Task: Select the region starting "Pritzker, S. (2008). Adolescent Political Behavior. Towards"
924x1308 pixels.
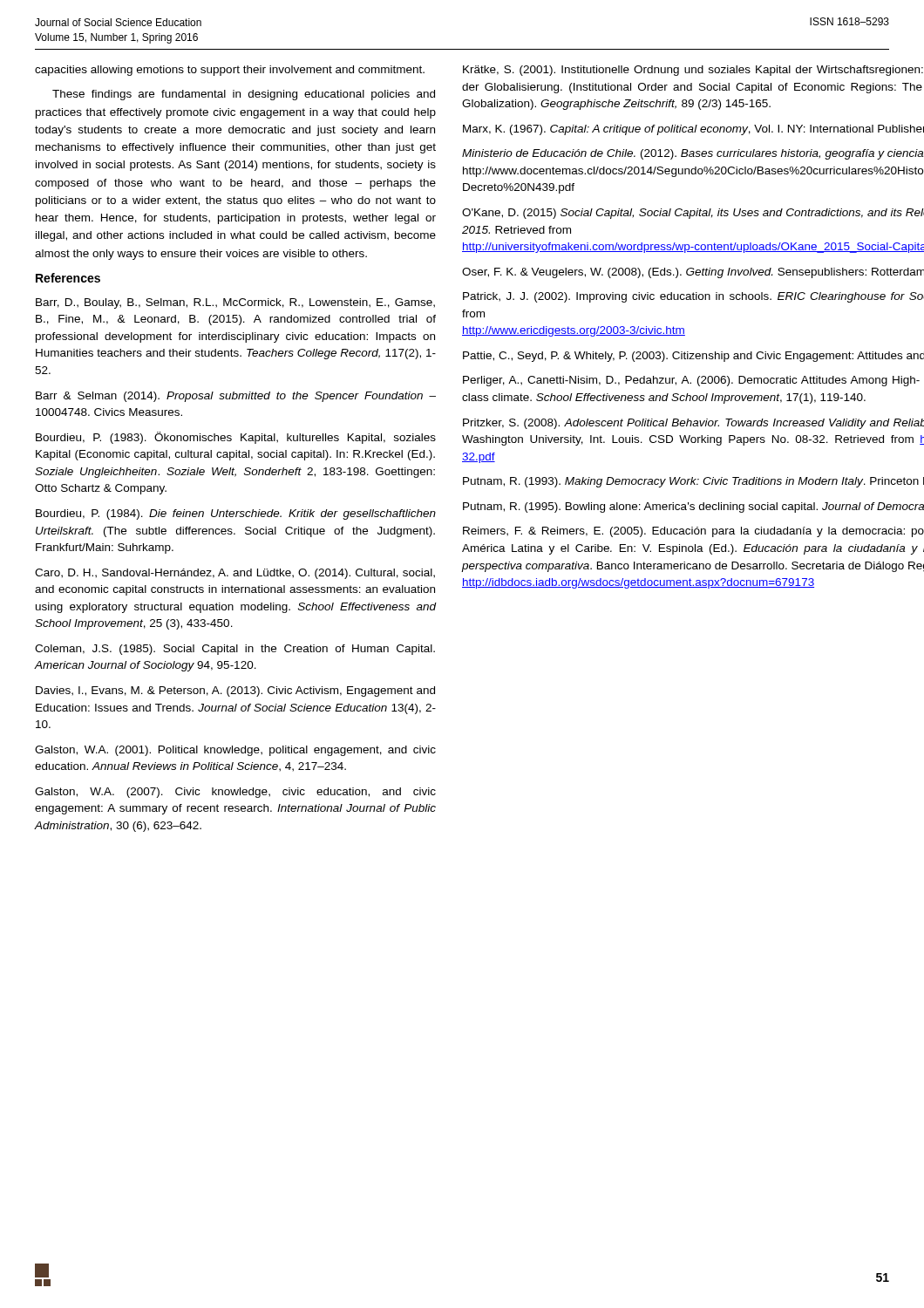Action: (x=693, y=439)
